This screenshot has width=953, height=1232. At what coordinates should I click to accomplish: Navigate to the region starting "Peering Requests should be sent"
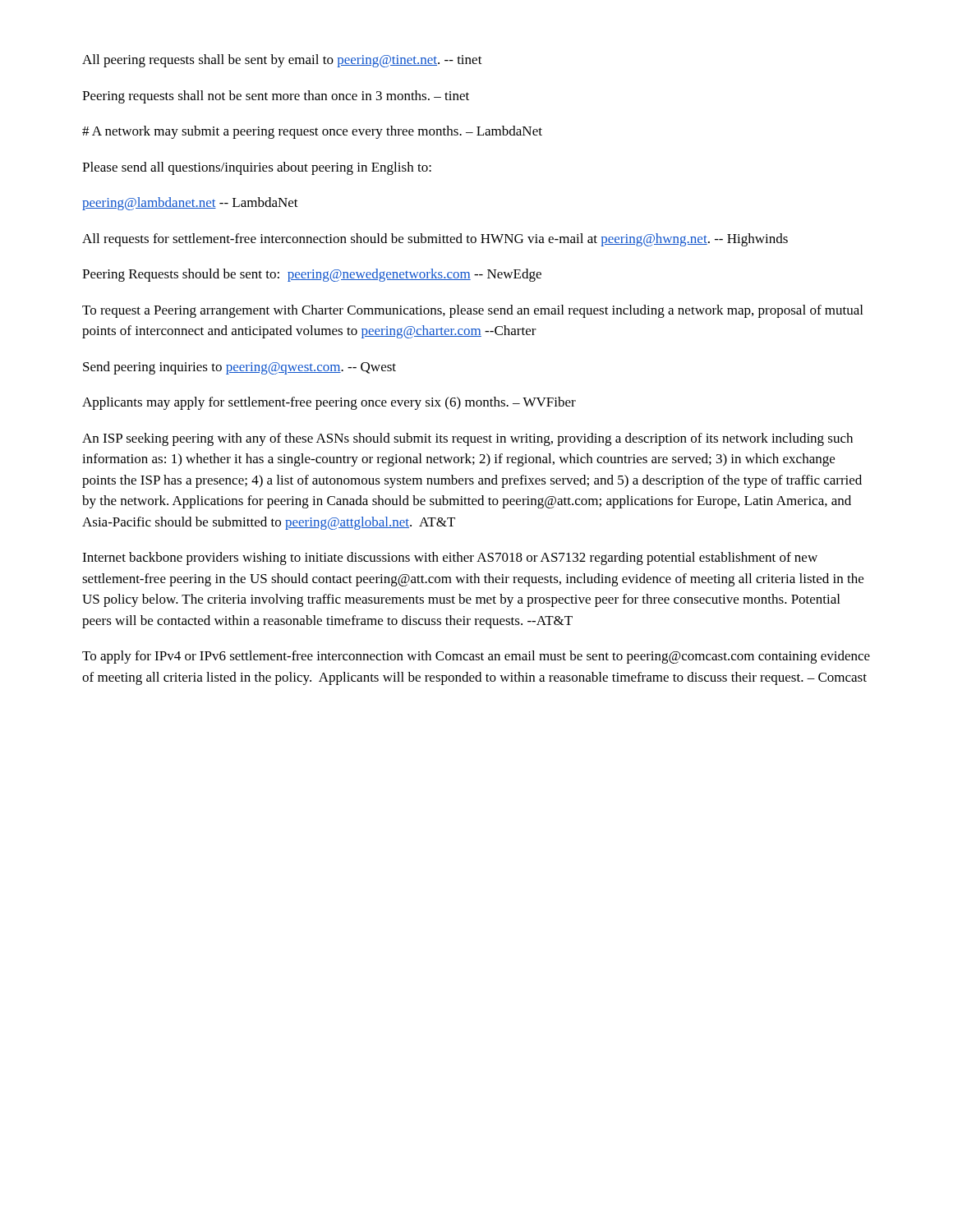coord(312,274)
